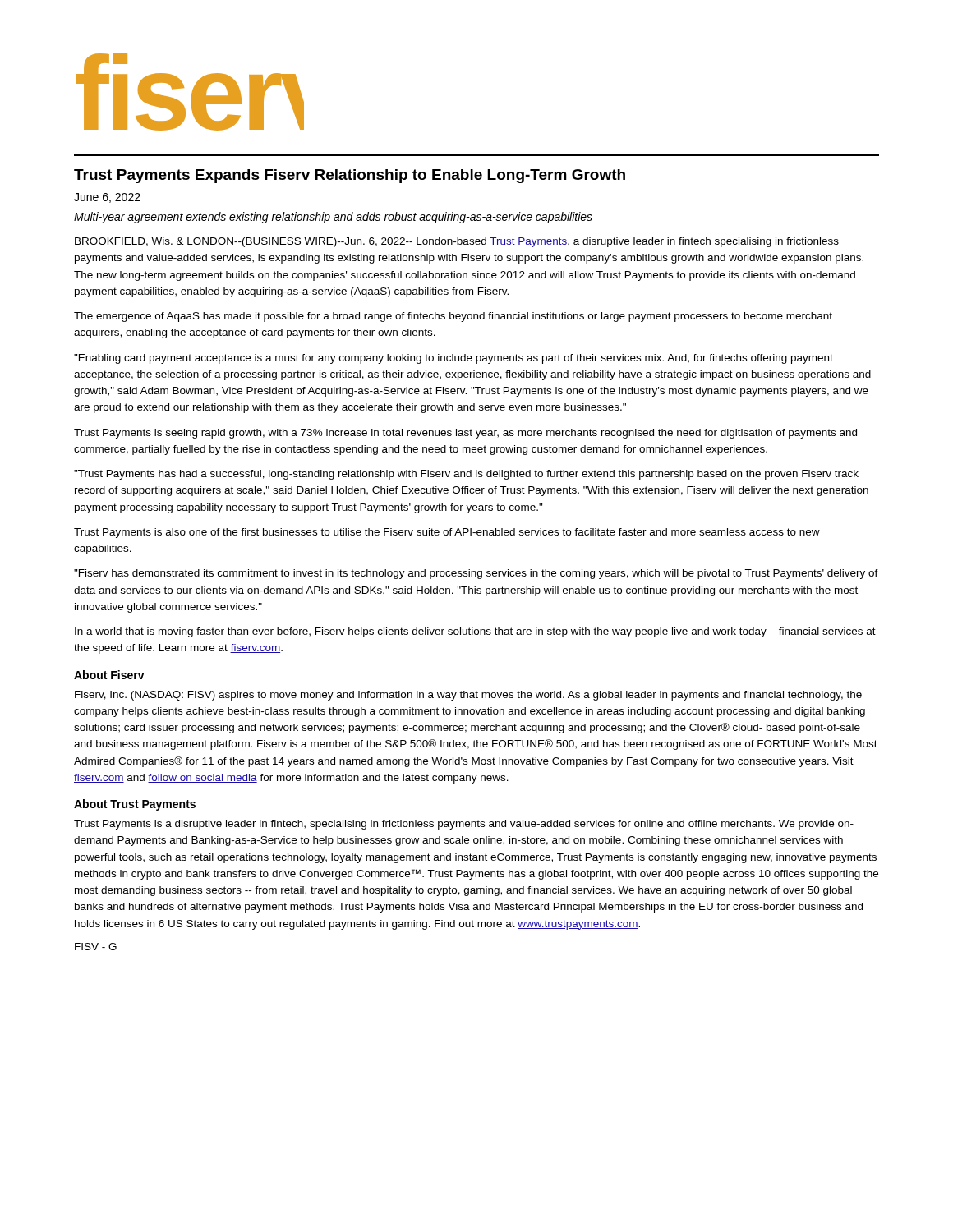This screenshot has height=1232, width=953.
Task: Locate the text block that says "Fiserv, Inc. (NASDAQ:"
Action: click(x=475, y=736)
